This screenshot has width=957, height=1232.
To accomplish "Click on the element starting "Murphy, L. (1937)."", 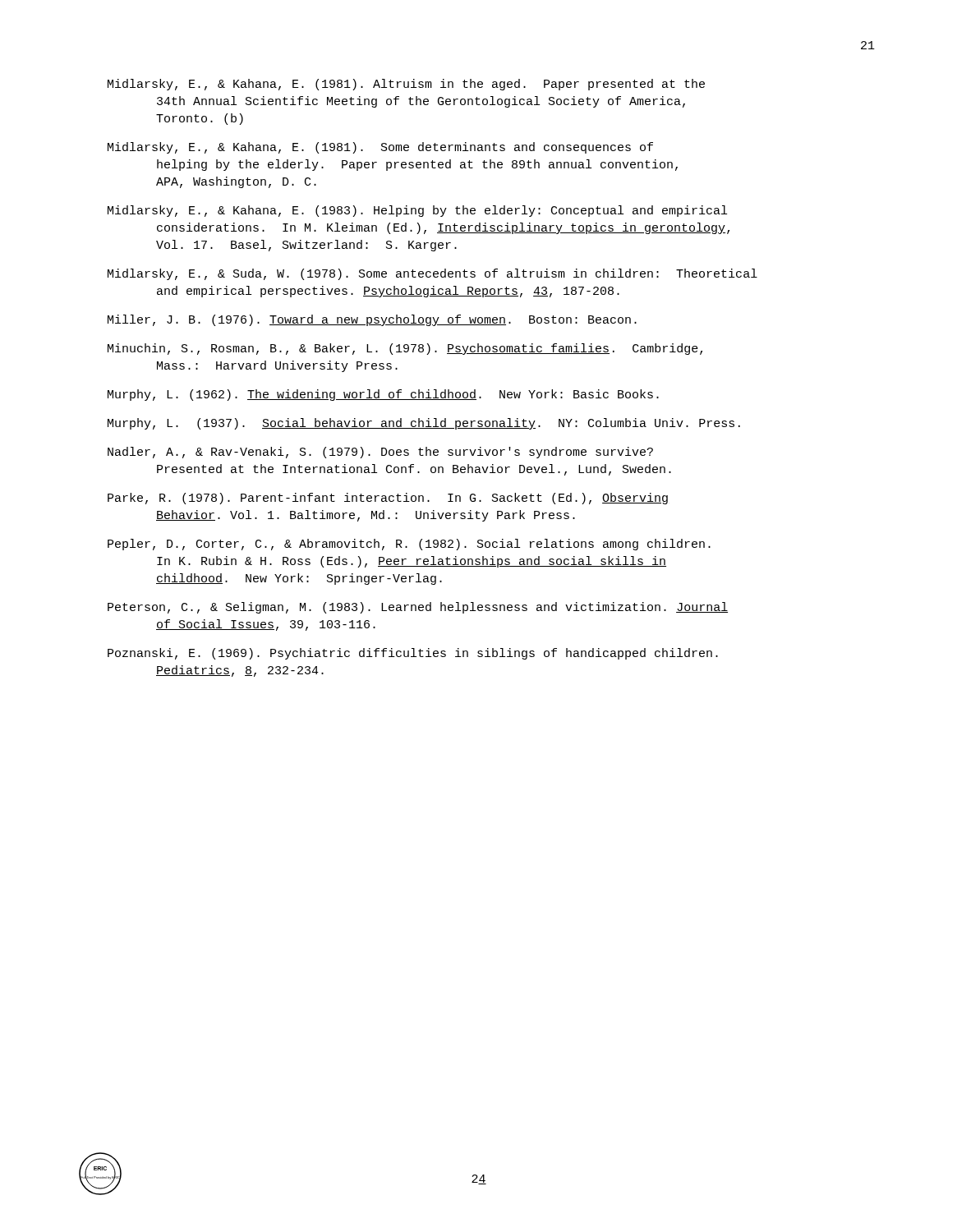I will tap(491, 424).
